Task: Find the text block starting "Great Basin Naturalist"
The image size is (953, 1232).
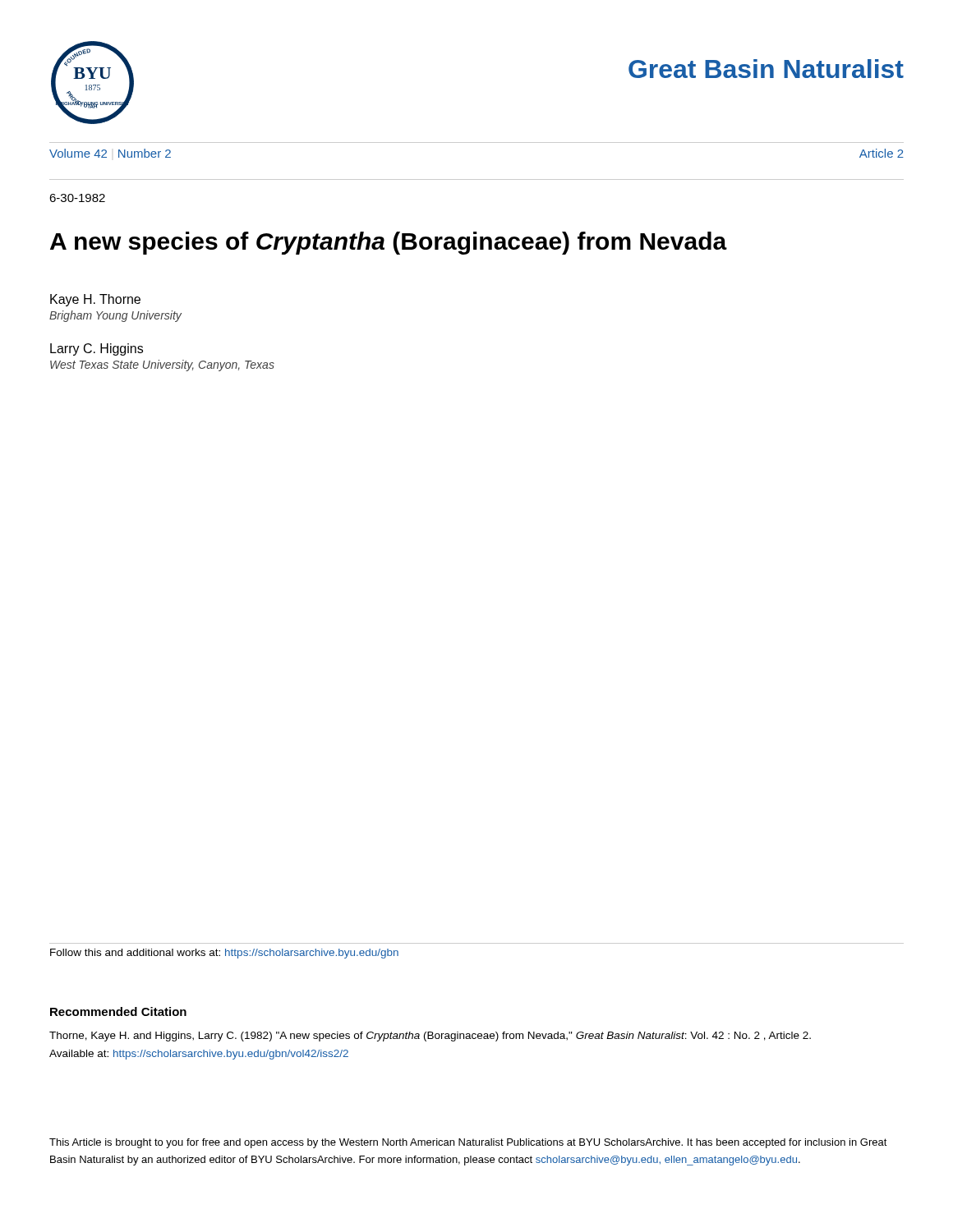Action: 766,69
